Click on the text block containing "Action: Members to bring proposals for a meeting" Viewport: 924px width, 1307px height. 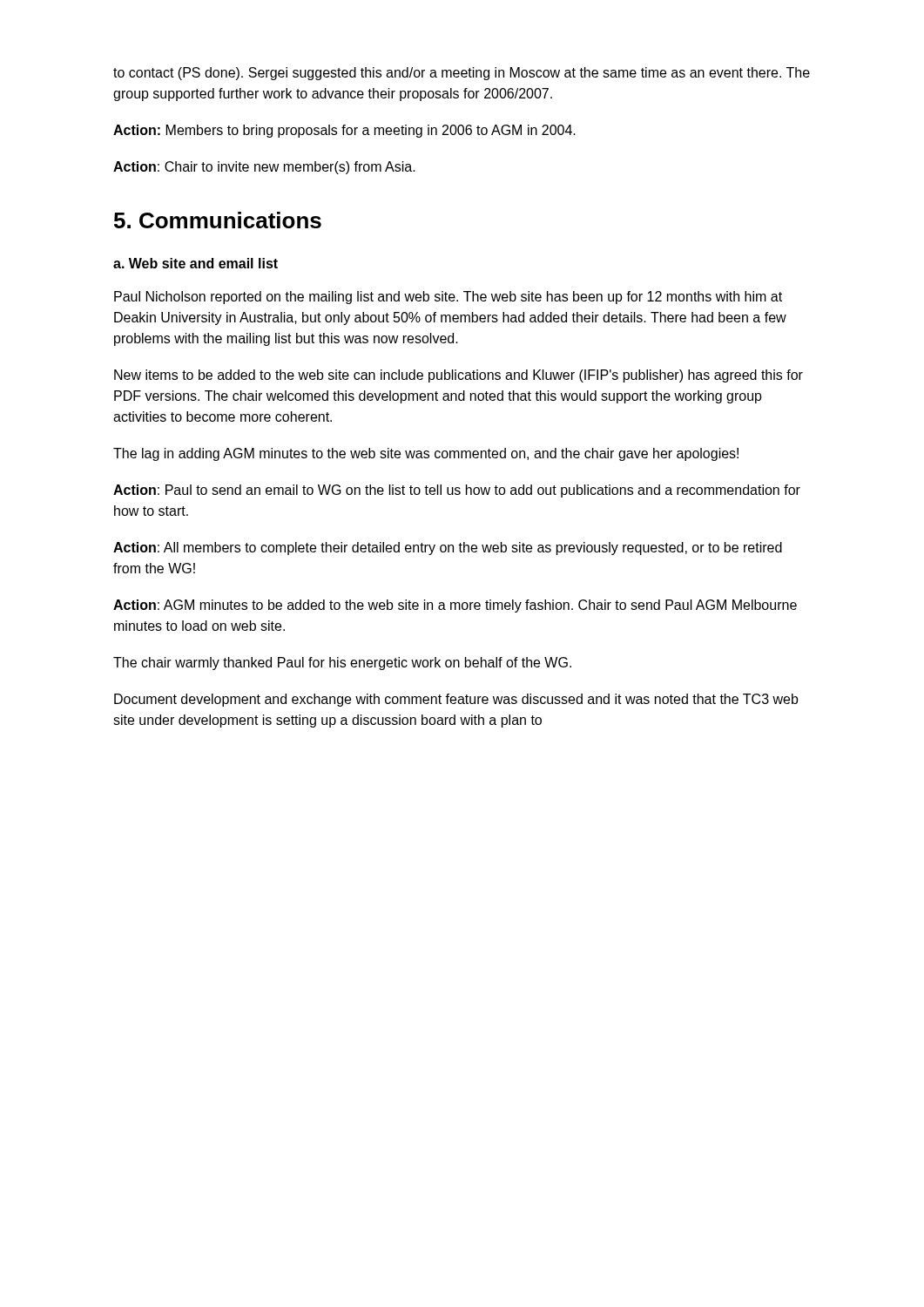coord(345,130)
